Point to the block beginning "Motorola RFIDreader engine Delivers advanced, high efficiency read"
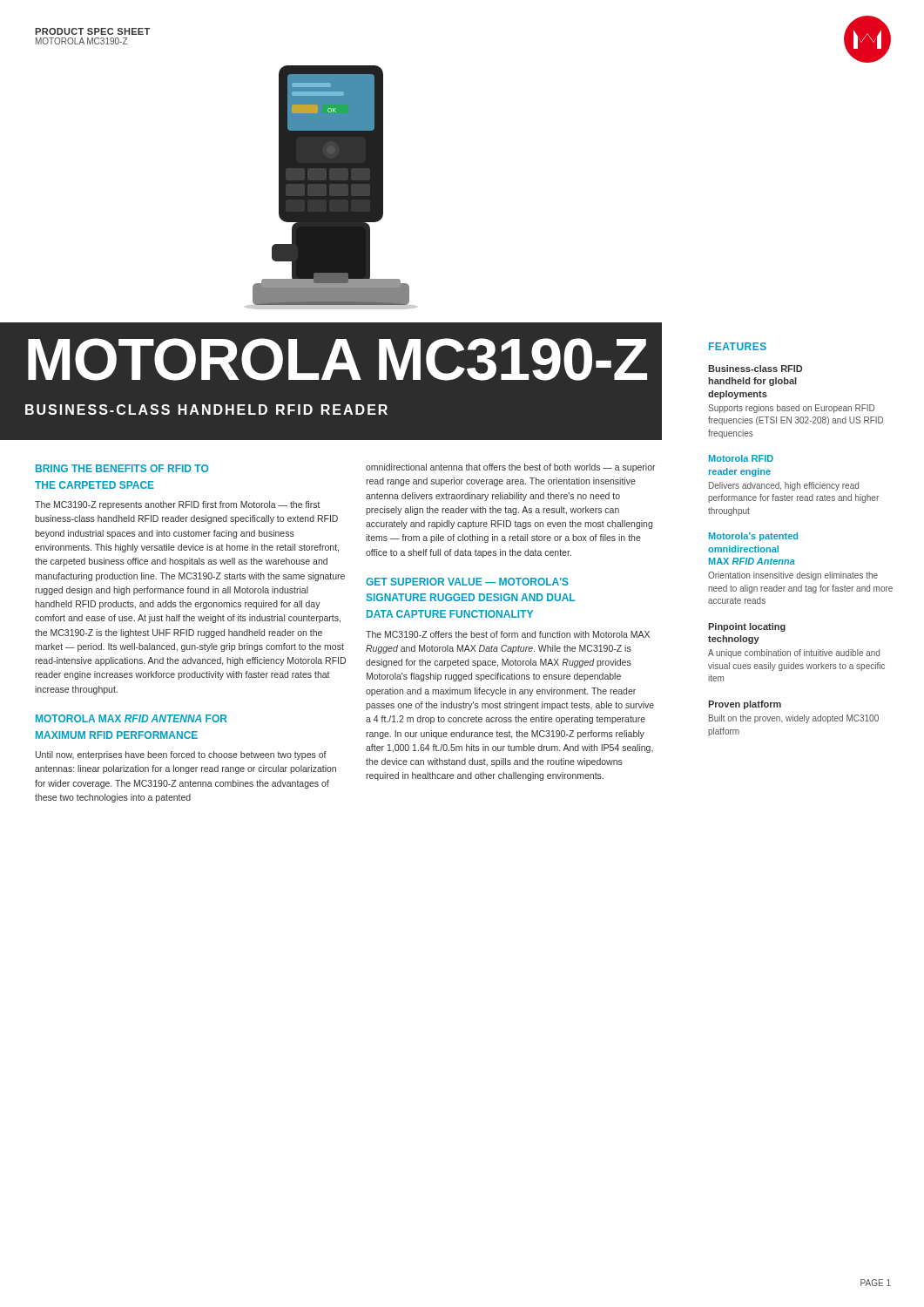Viewport: 924px width, 1307px height. click(x=804, y=485)
